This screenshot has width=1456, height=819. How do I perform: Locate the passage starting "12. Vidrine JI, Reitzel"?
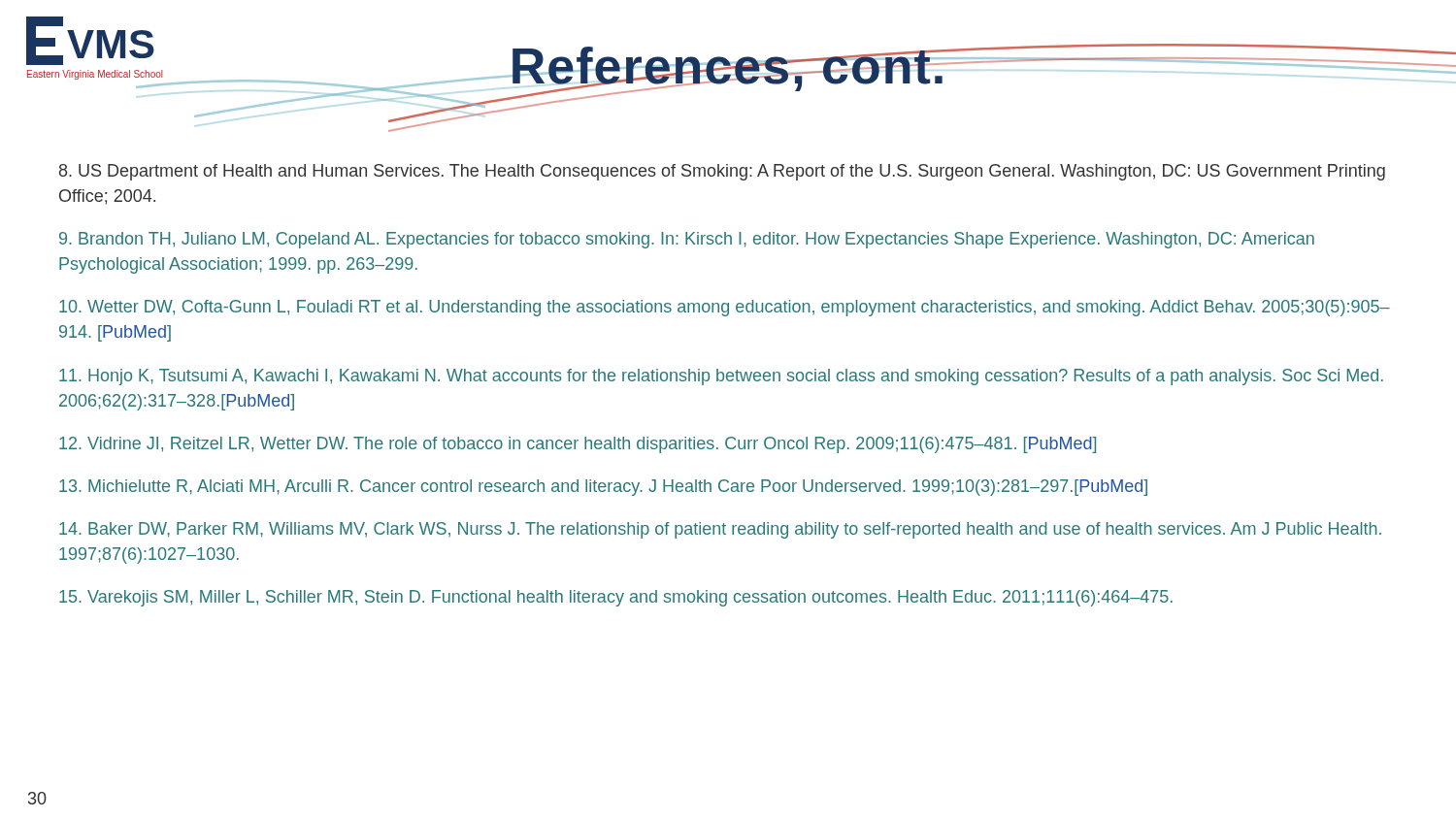pos(578,443)
